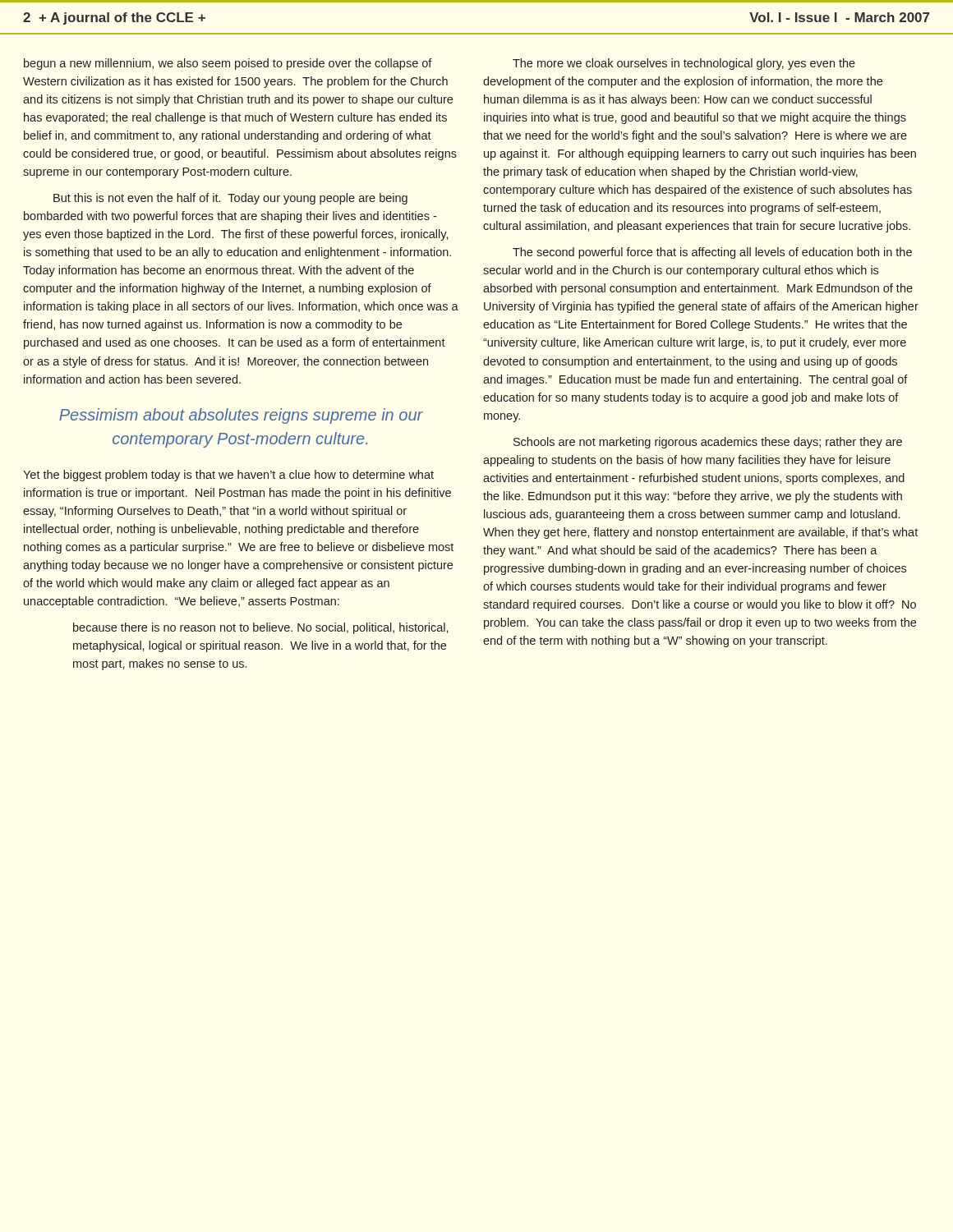The height and width of the screenshot is (1232, 953).
Task: Find the block starting "Pessimism about absolutes"
Action: pos(241,426)
